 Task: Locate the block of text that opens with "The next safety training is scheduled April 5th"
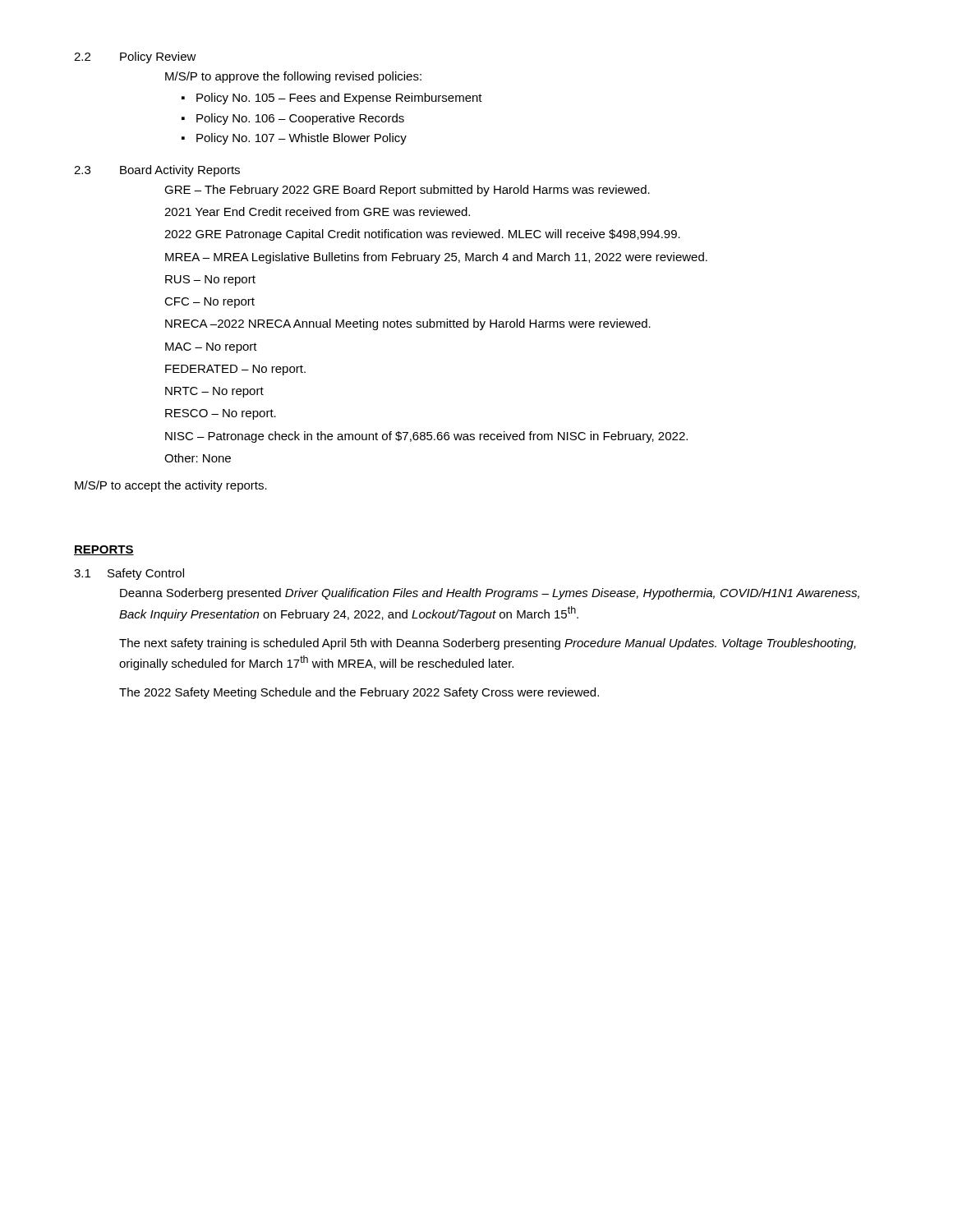(488, 653)
